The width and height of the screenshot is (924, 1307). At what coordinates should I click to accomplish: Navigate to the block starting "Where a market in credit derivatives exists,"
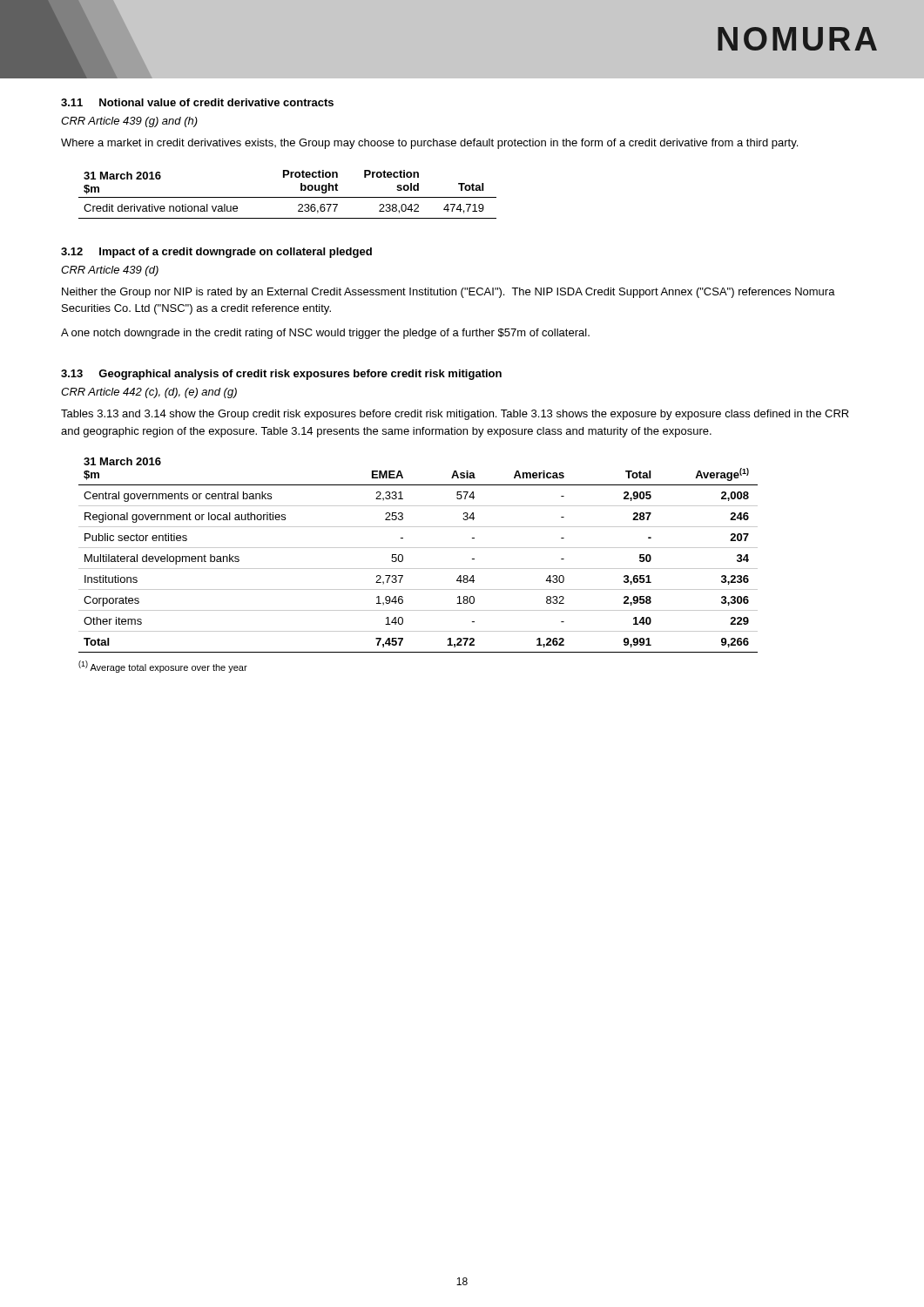pos(430,142)
